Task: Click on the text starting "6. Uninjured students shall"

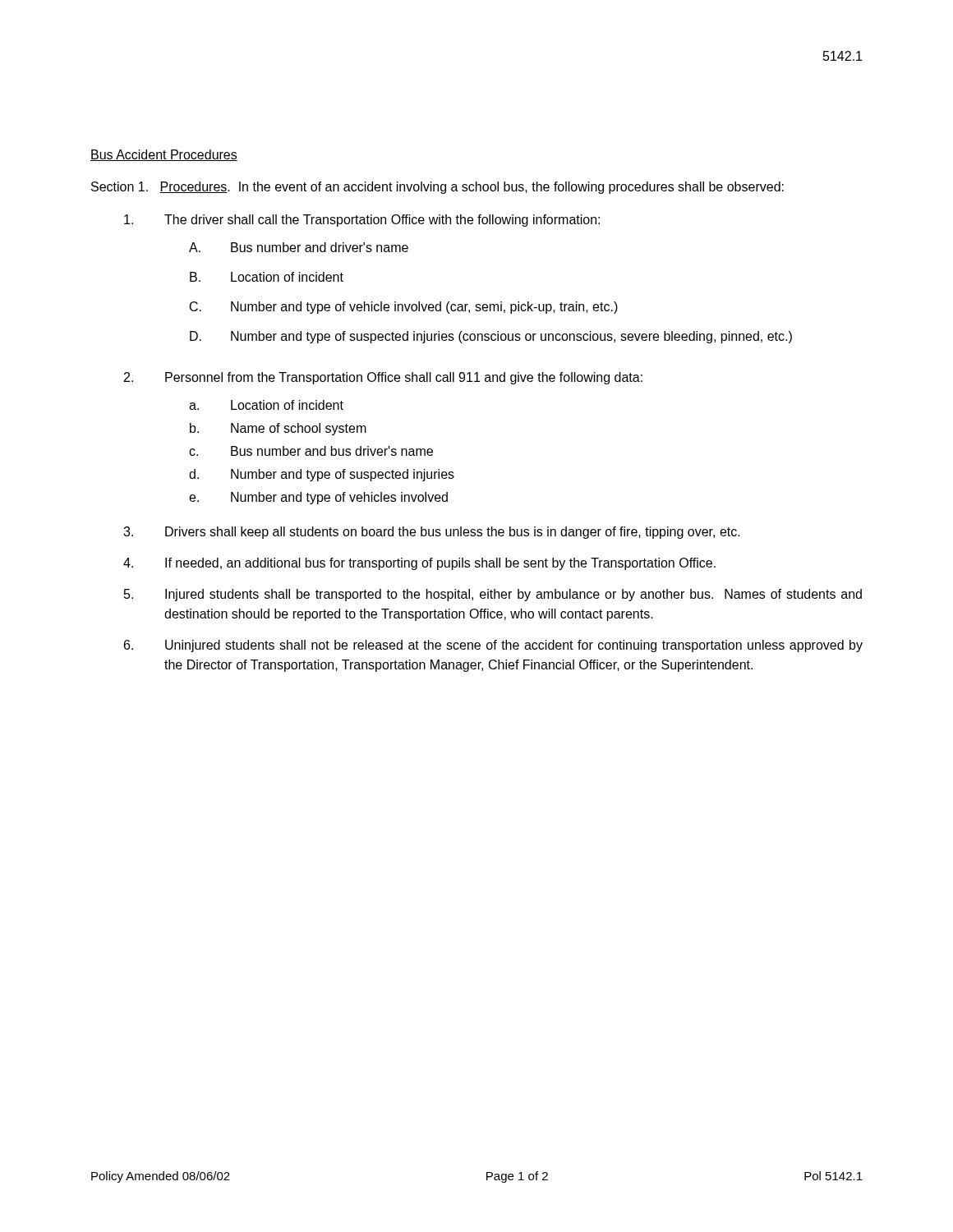Action: 493,655
